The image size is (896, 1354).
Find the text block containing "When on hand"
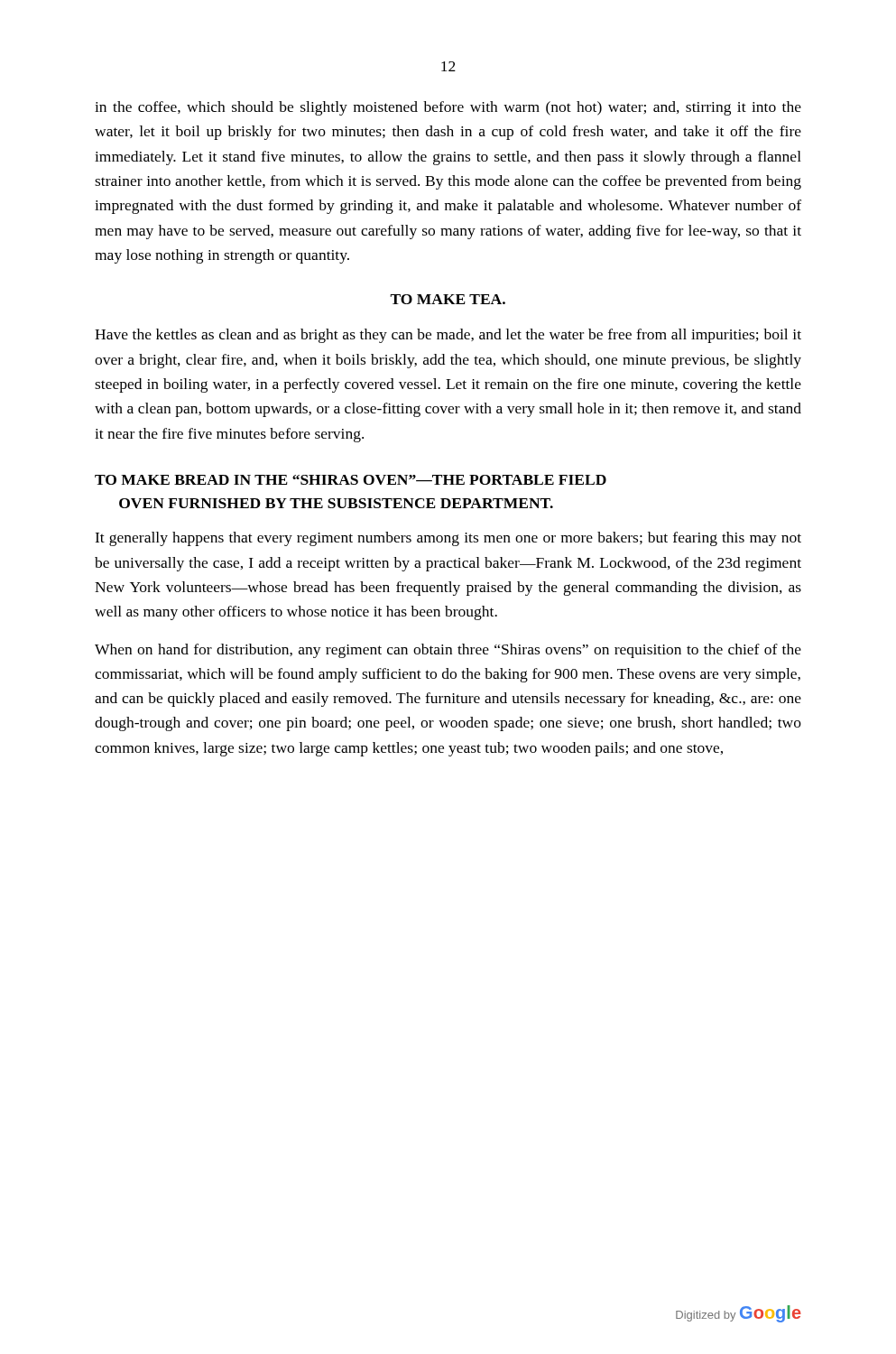coord(448,698)
